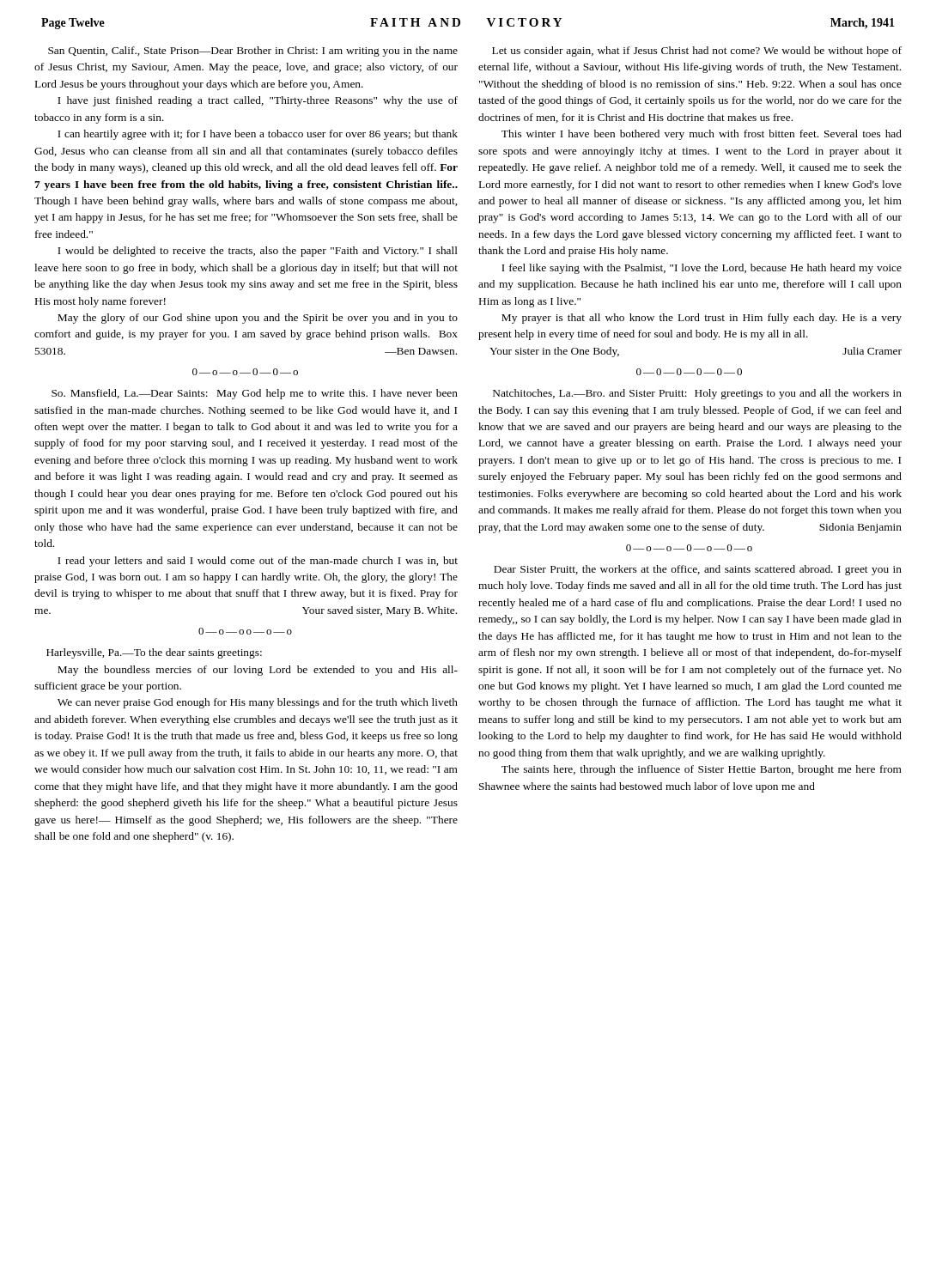Locate the text block that says "Natchitoches, La.—Bro. and Sister Pruitt: Holy greetings to"
Screen dimensions: 1288x936
click(x=690, y=460)
